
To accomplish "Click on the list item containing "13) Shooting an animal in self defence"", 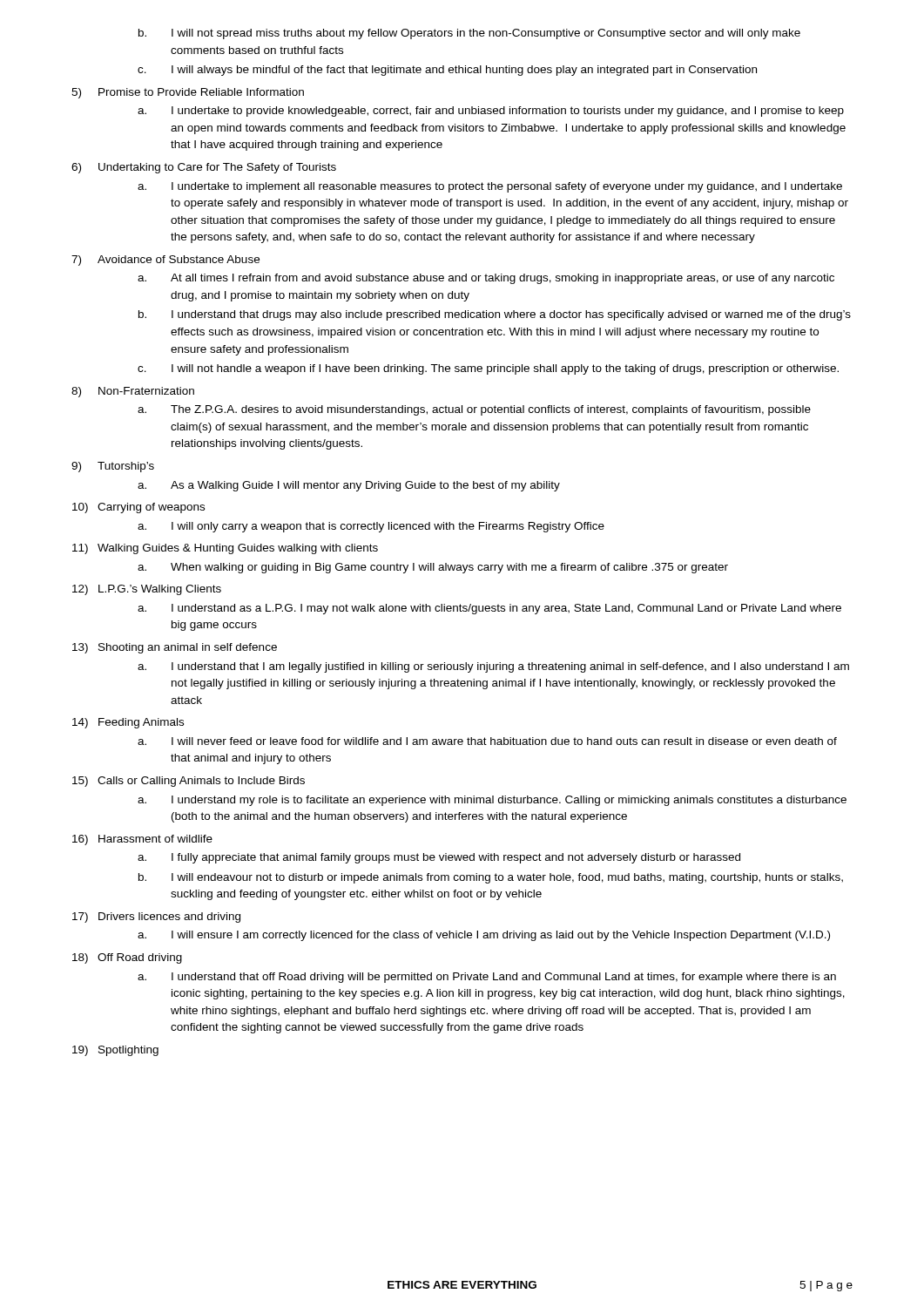I will point(175,648).
